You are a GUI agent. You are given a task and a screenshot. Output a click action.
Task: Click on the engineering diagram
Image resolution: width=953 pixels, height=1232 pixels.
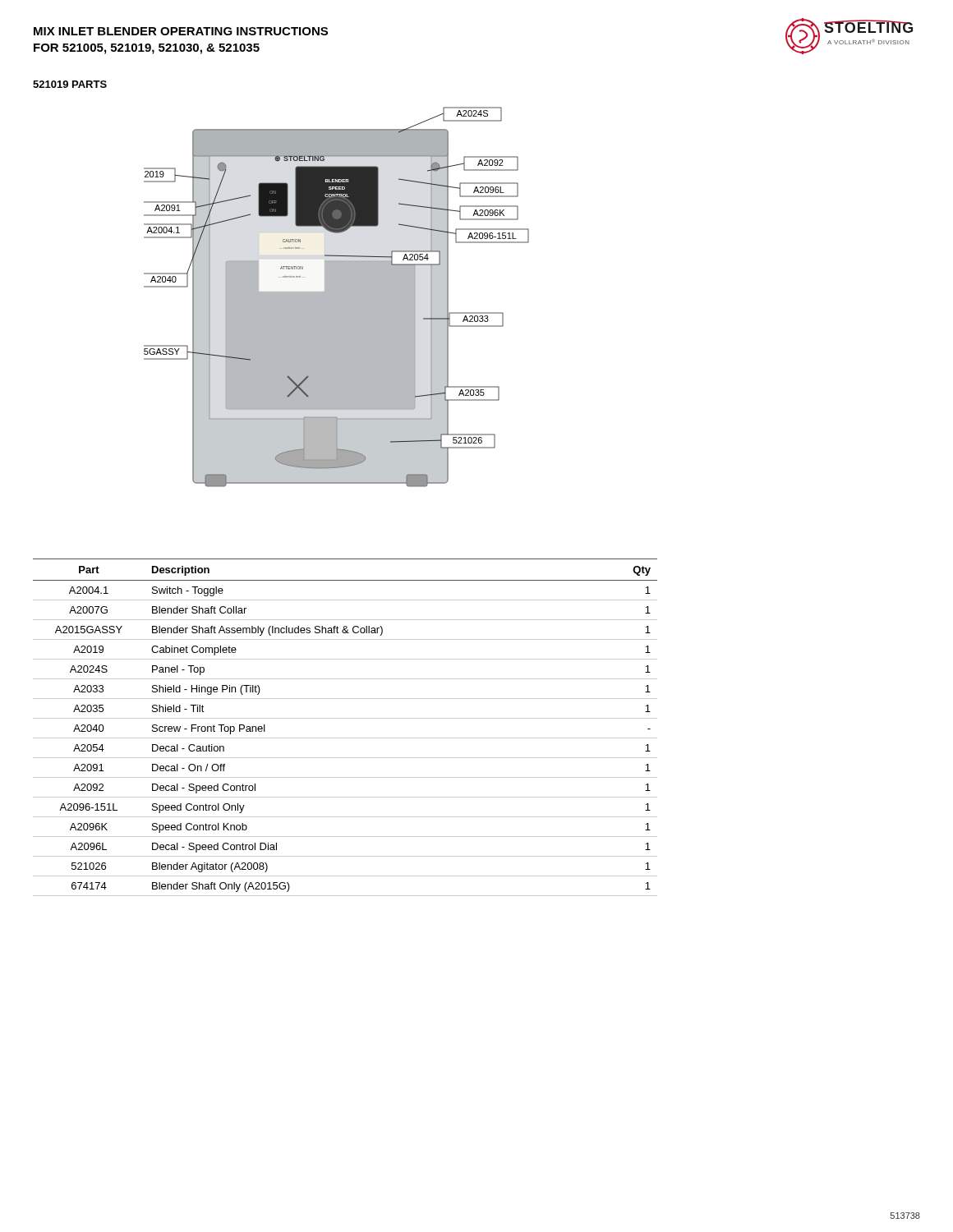[345, 319]
